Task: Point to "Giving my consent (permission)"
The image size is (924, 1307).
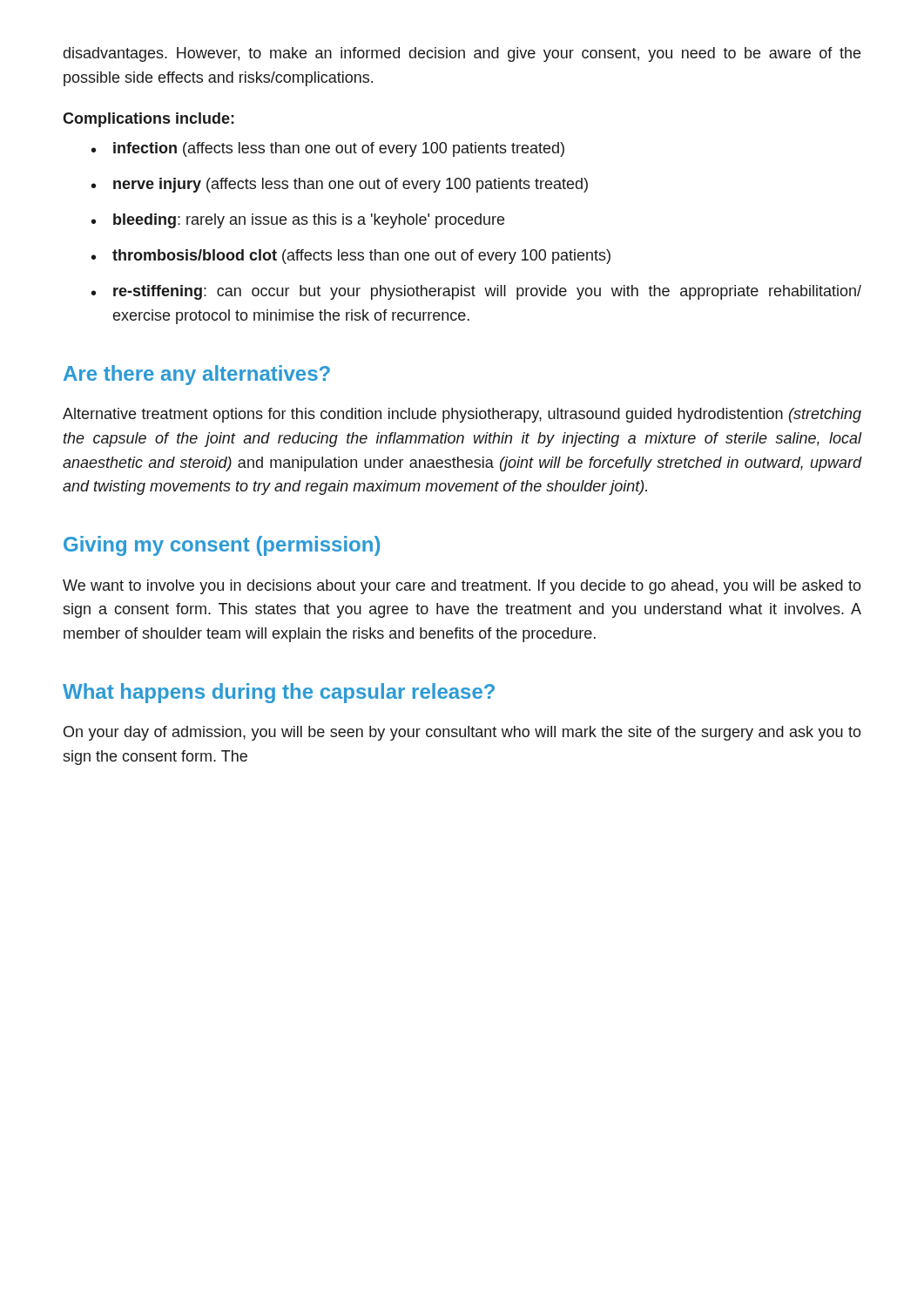Action: pos(222,544)
